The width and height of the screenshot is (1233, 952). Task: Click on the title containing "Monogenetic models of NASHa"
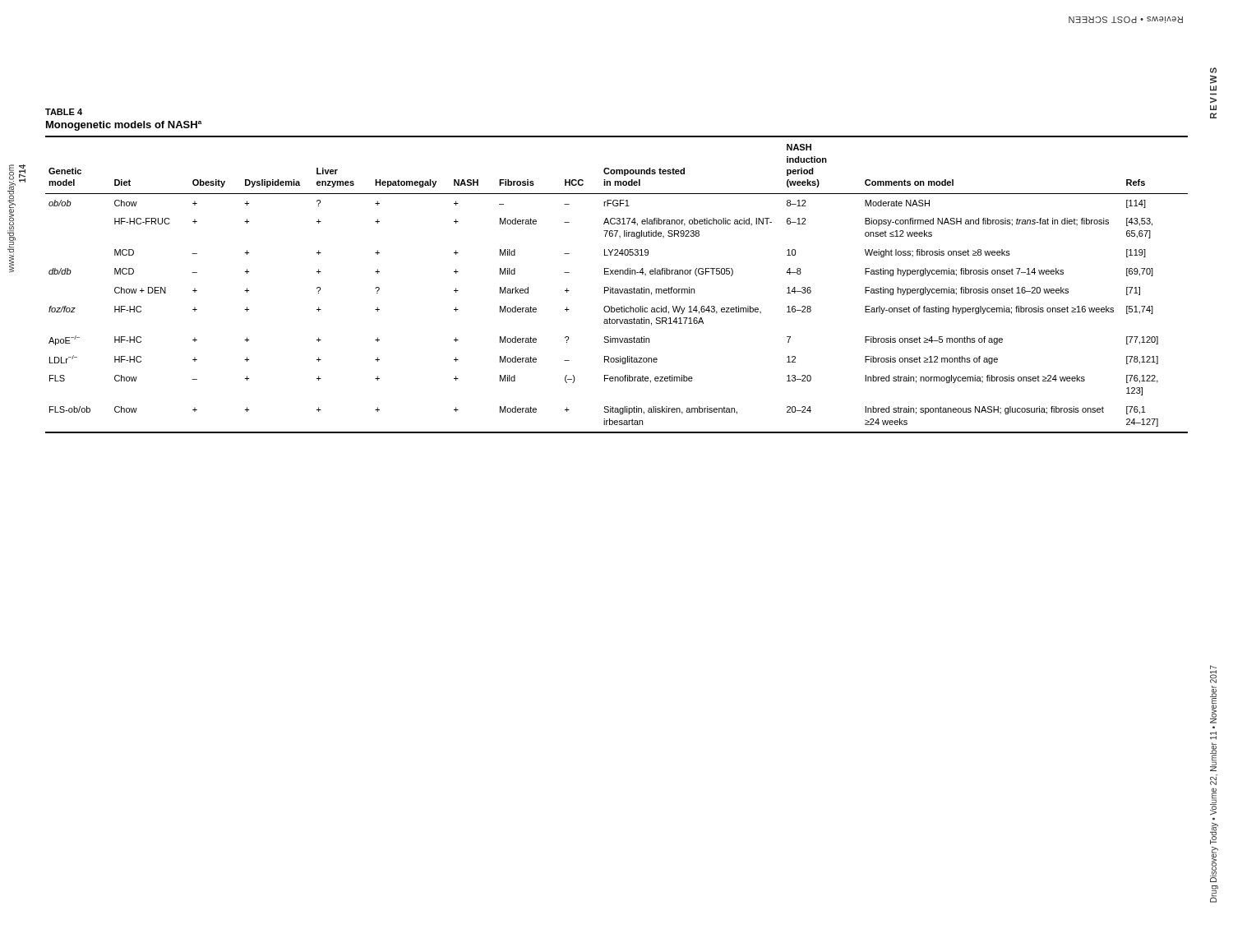point(123,125)
